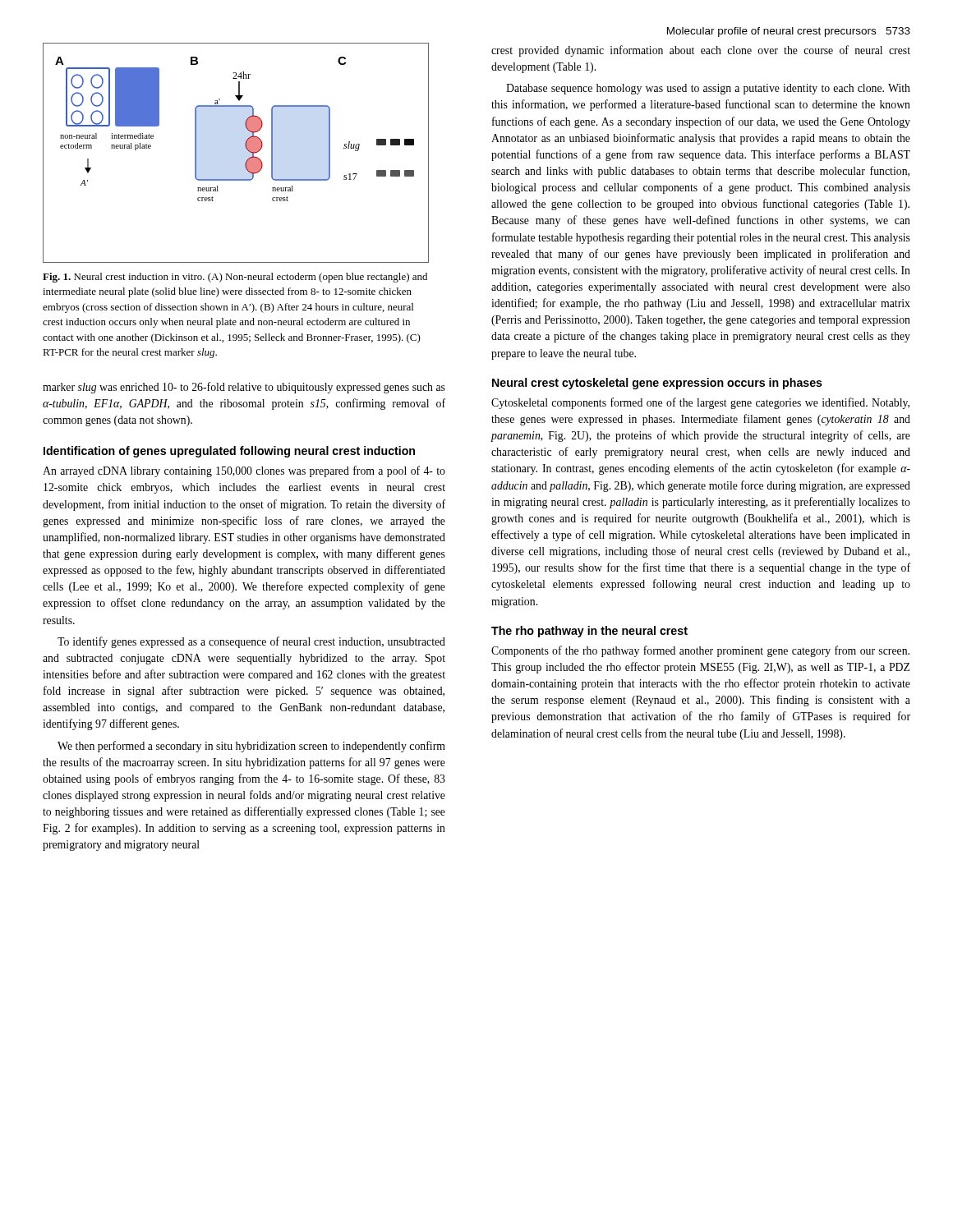Screen dimensions: 1232x953
Task: Find the element starting "Fig. 1. Neural crest induction"
Action: (235, 314)
